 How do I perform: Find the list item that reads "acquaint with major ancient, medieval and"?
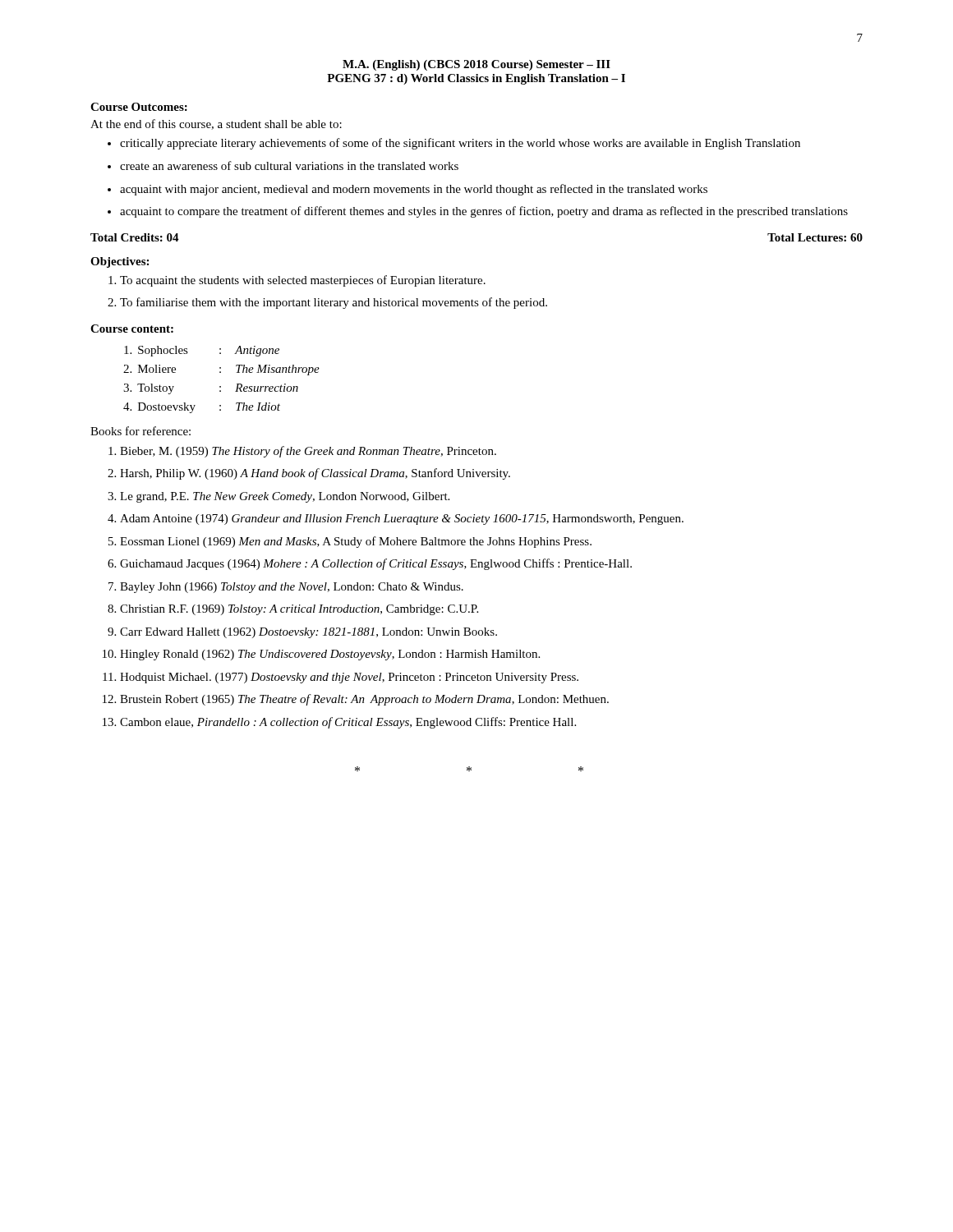tap(414, 188)
